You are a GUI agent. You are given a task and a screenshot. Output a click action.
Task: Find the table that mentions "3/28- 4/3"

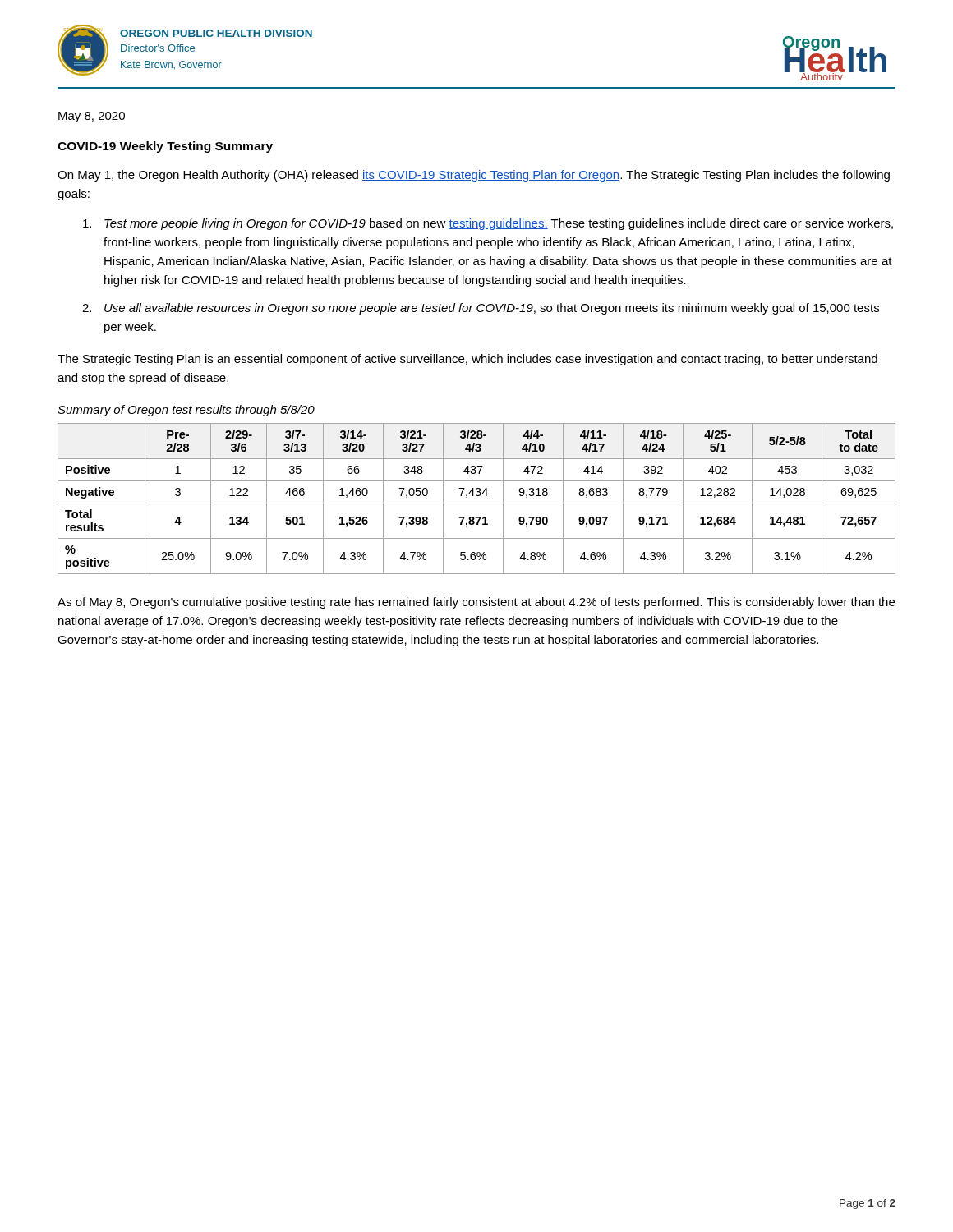click(x=476, y=498)
